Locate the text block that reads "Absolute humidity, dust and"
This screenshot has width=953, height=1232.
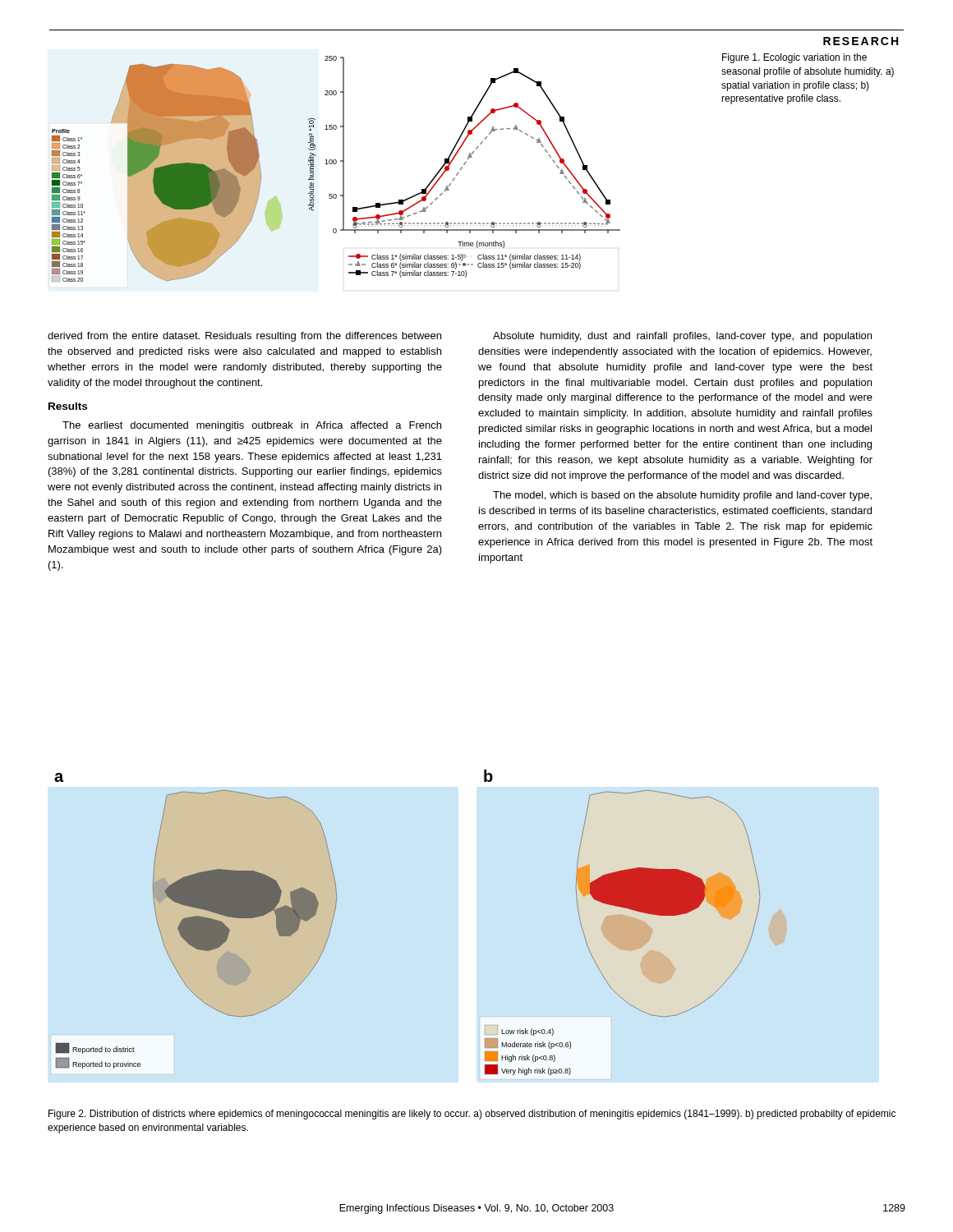[x=675, y=447]
